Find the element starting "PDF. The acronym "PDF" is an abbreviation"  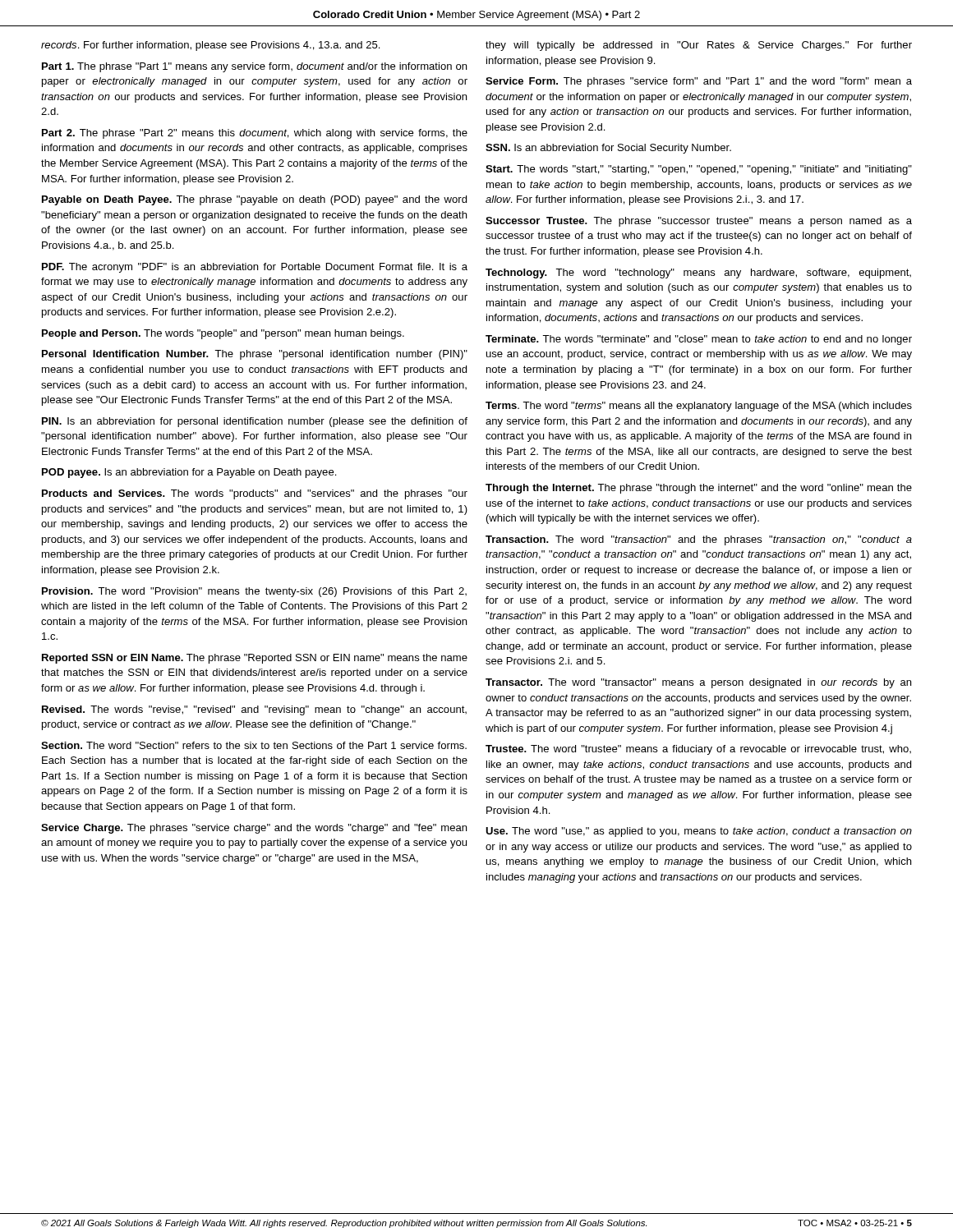coord(254,290)
